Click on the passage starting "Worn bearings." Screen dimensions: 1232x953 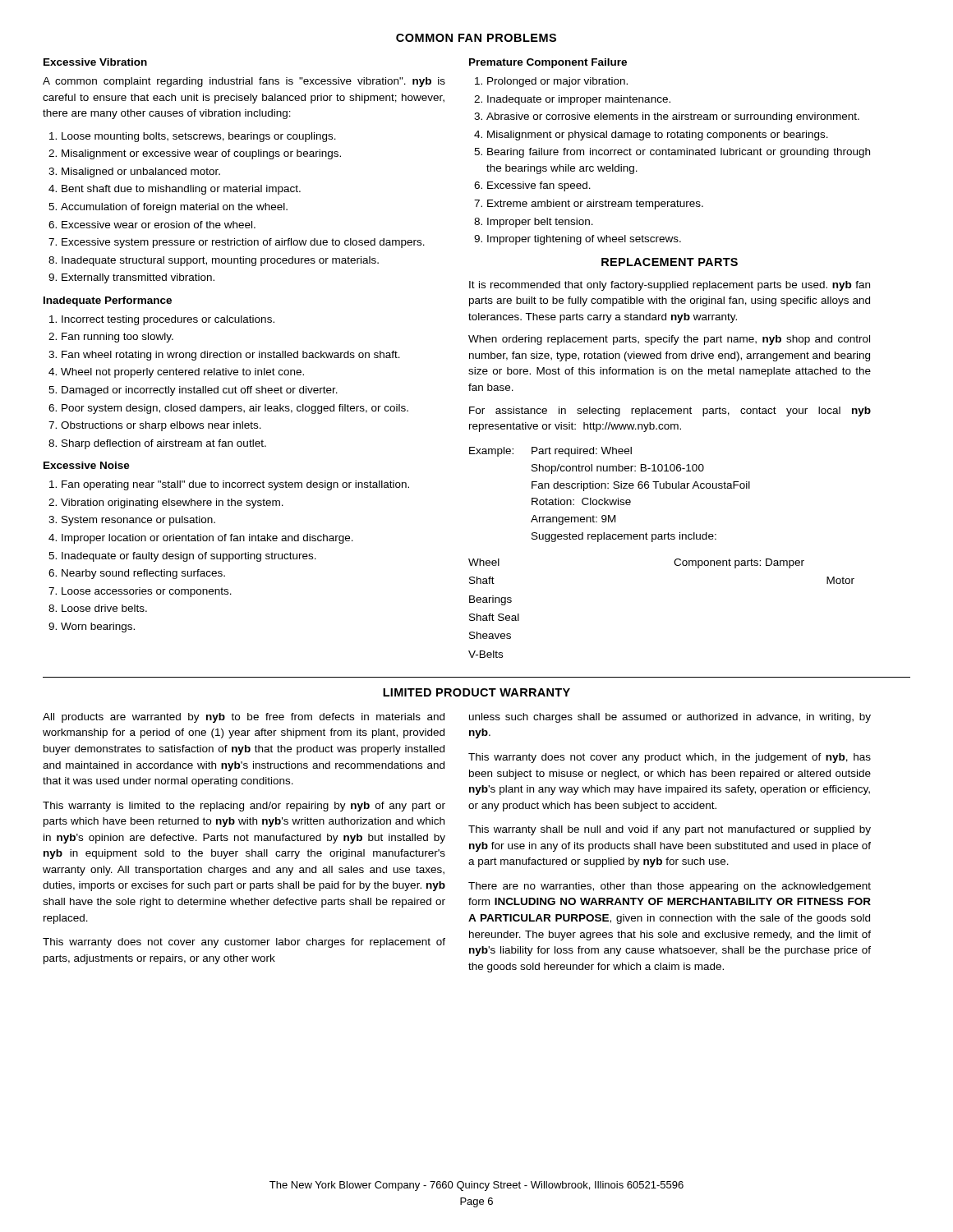[98, 626]
